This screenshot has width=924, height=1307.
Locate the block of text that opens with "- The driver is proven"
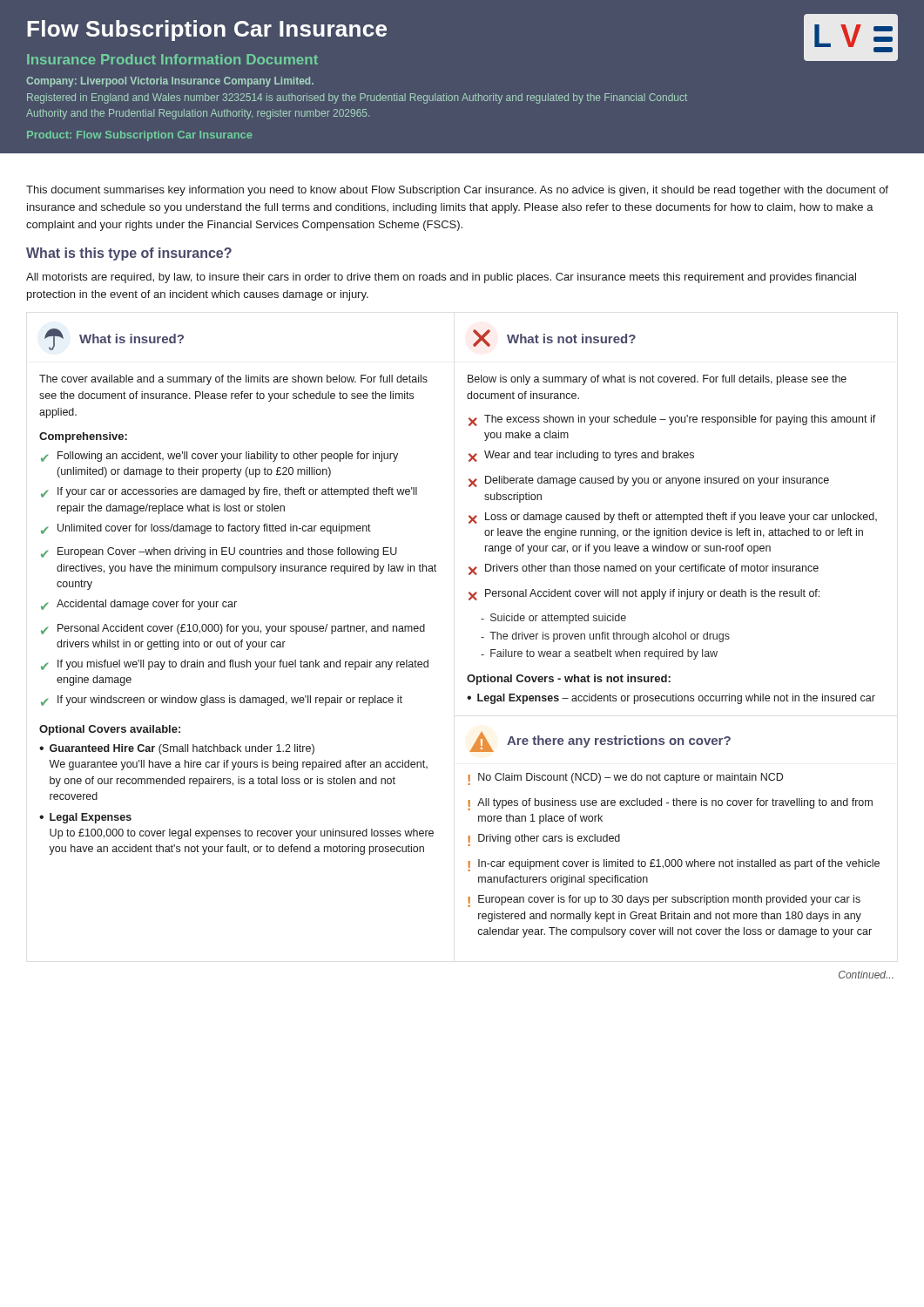tap(605, 637)
